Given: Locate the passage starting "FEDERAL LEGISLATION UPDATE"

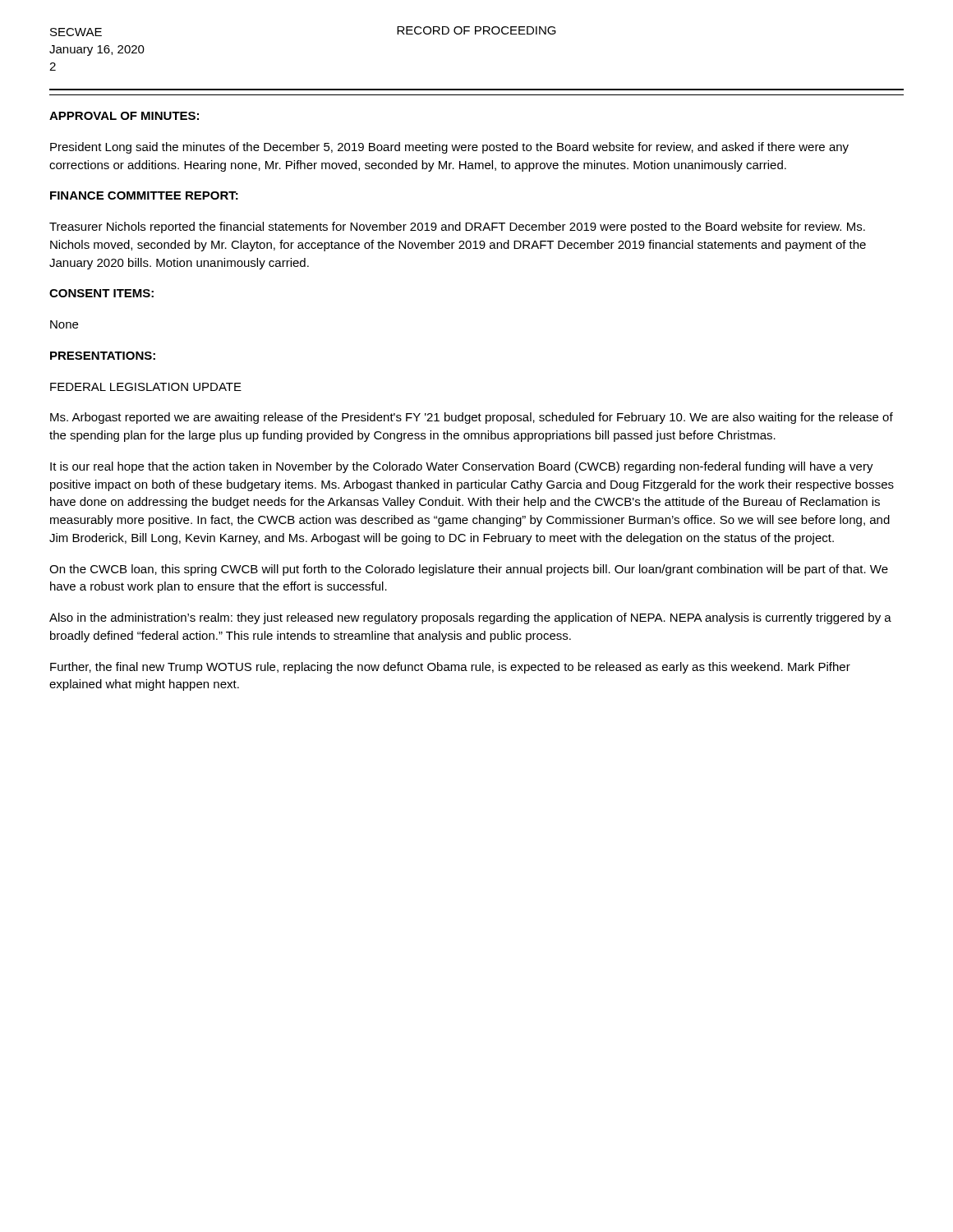Looking at the screenshot, I should click(146, 387).
